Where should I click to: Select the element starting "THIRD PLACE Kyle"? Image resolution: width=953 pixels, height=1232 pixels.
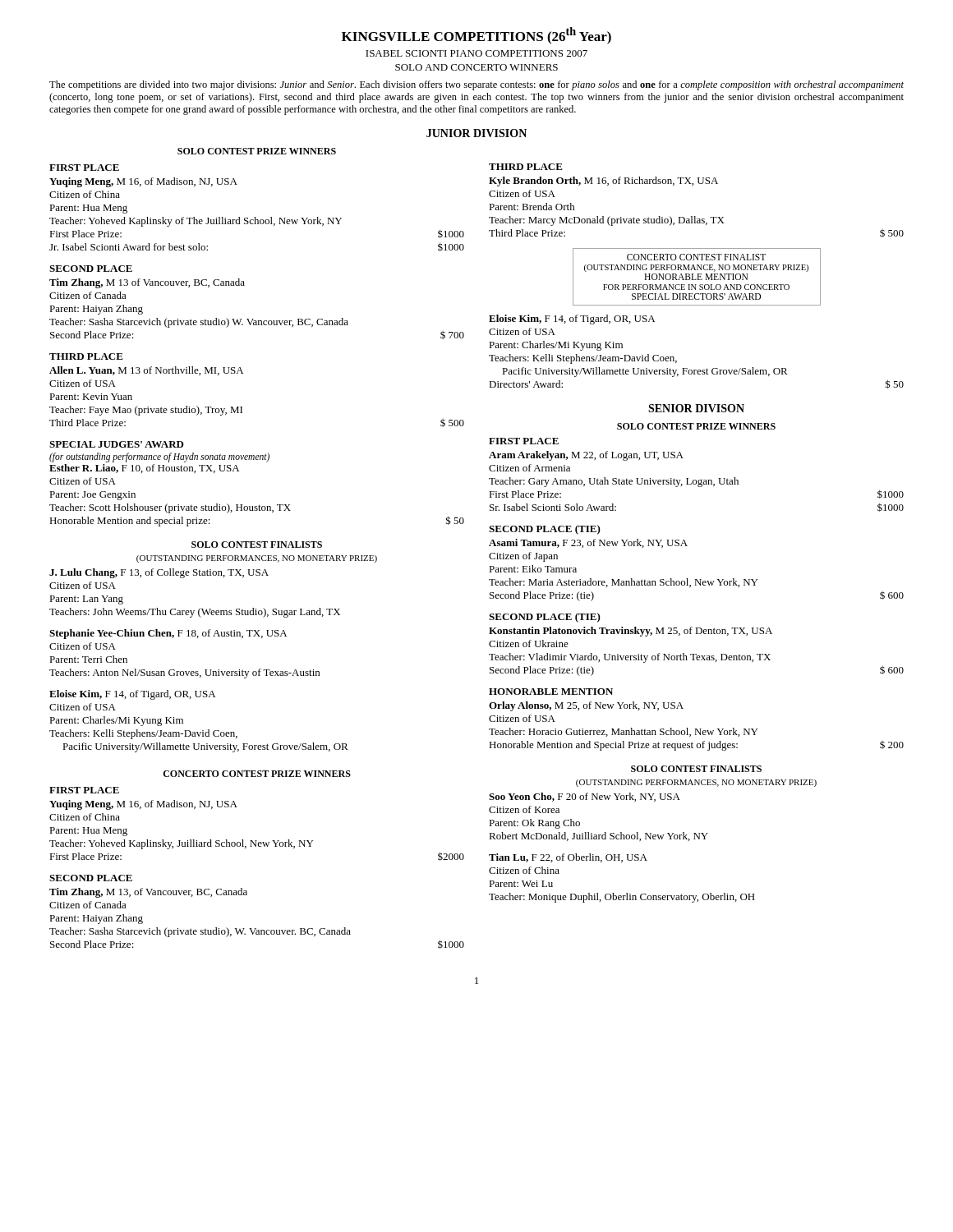tap(526, 167)
